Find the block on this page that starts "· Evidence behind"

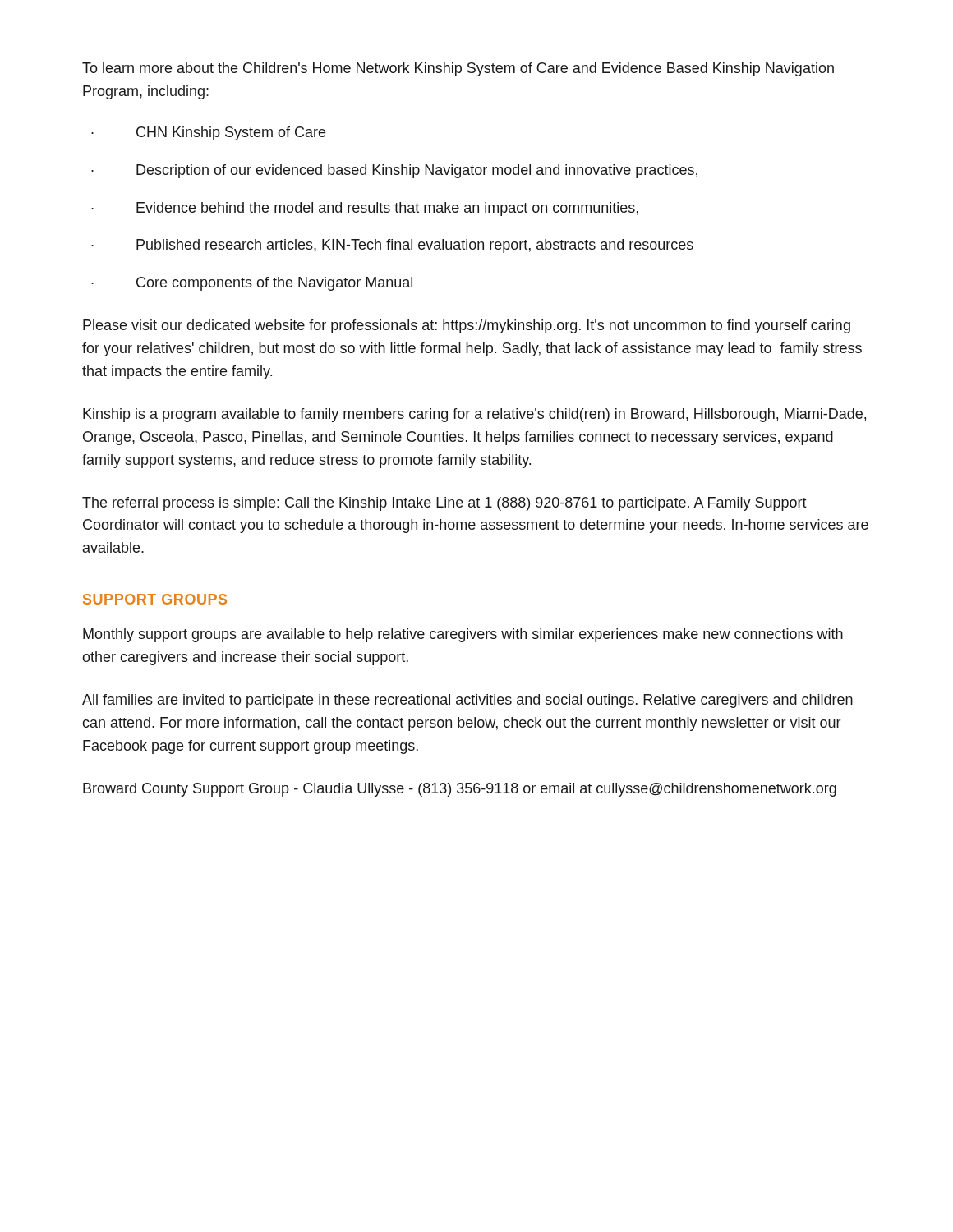point(476,208)
